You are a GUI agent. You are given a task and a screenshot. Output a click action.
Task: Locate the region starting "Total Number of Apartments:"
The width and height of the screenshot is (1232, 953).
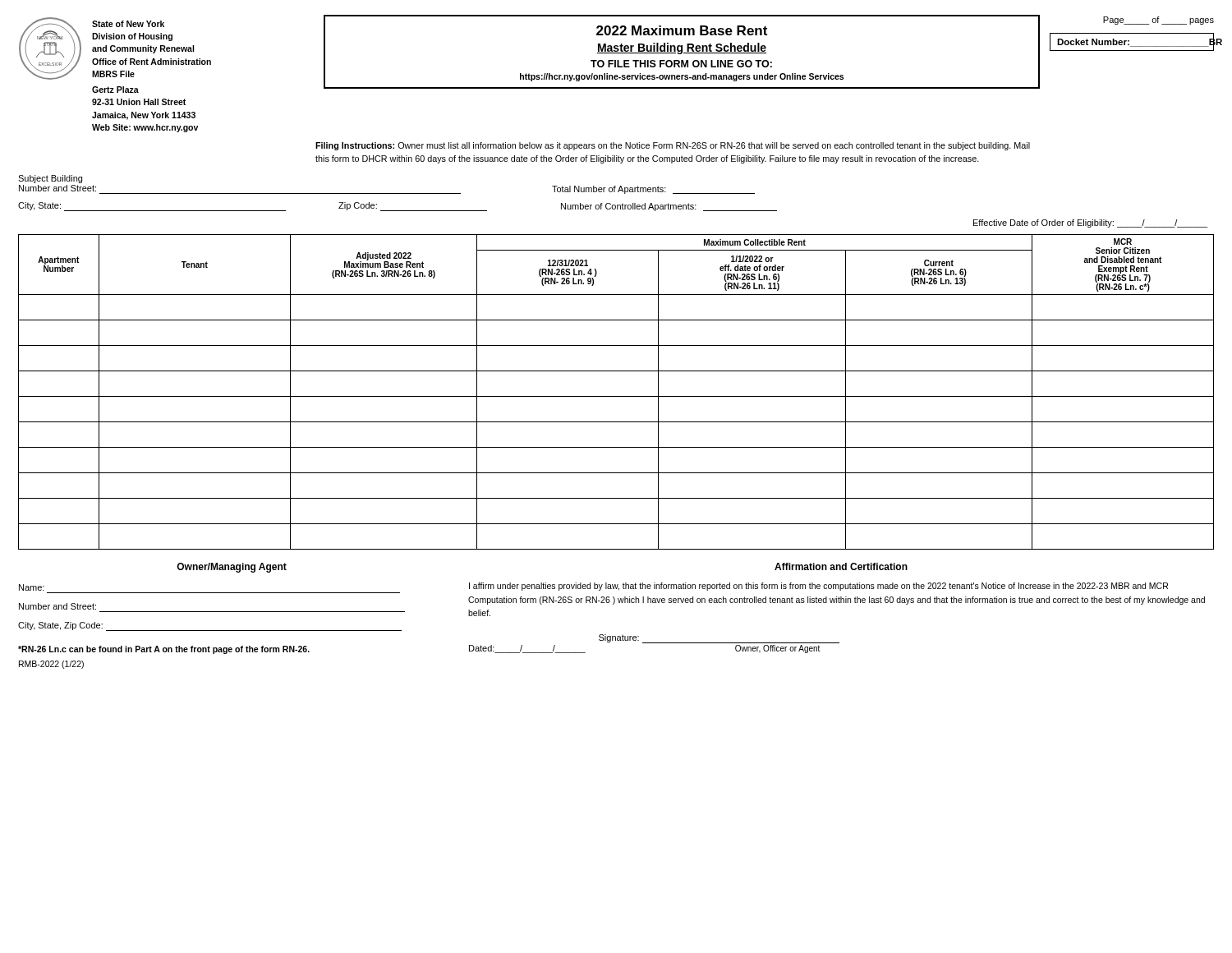click(x=654, y=189)
